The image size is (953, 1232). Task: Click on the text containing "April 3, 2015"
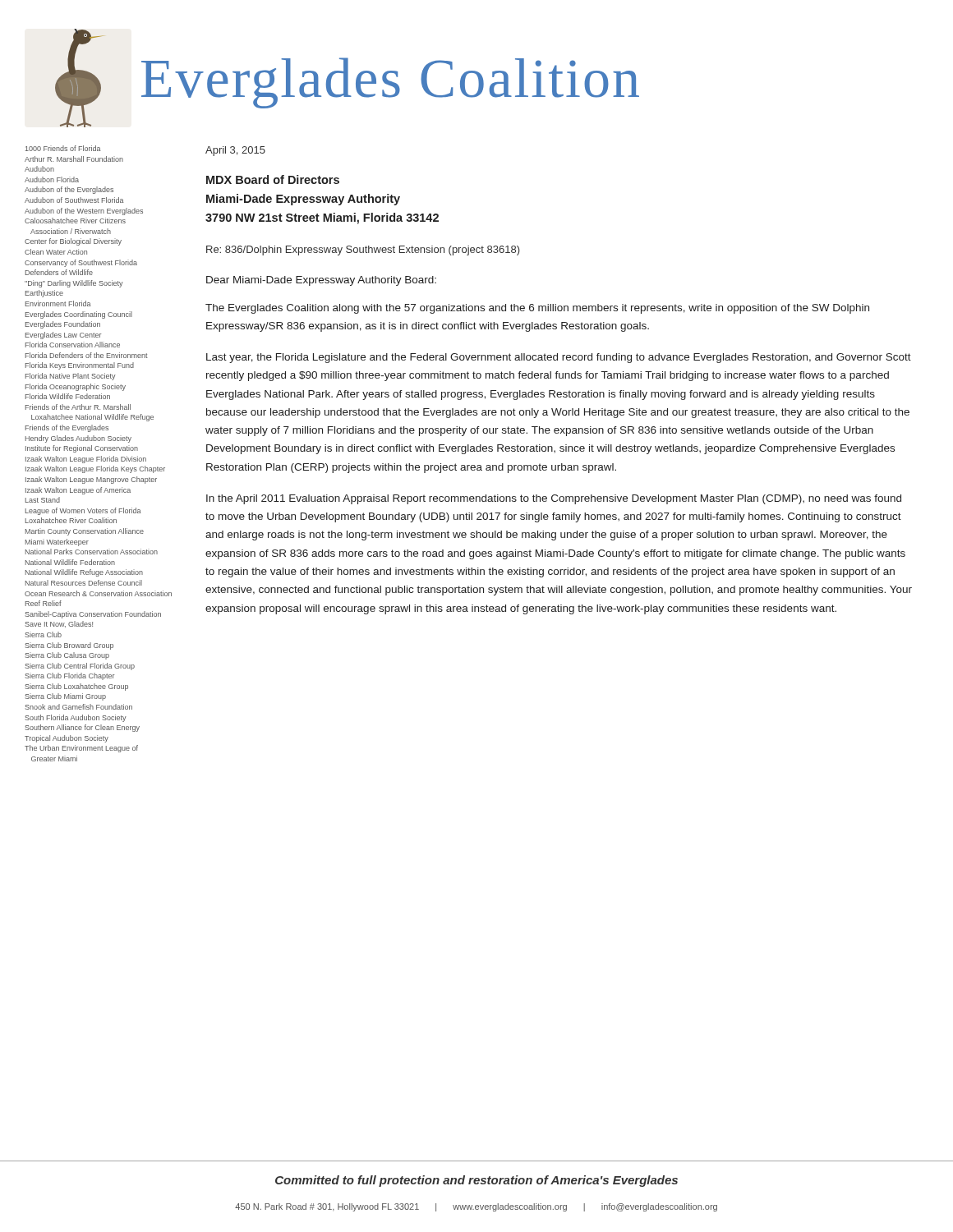pyautogui.click(x=235, y=150)
